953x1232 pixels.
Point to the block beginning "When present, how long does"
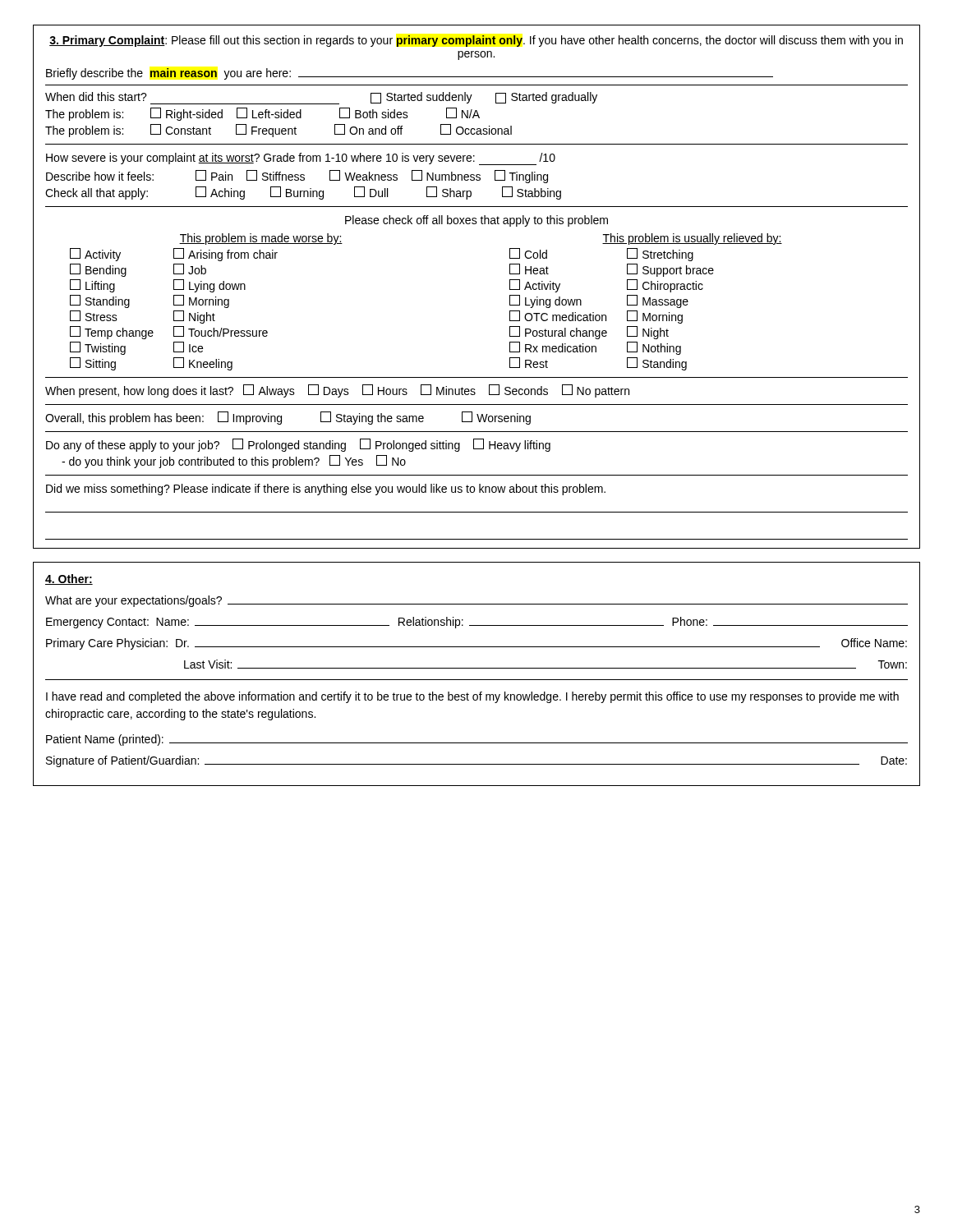pyautogui.click(x=338, y=391)
